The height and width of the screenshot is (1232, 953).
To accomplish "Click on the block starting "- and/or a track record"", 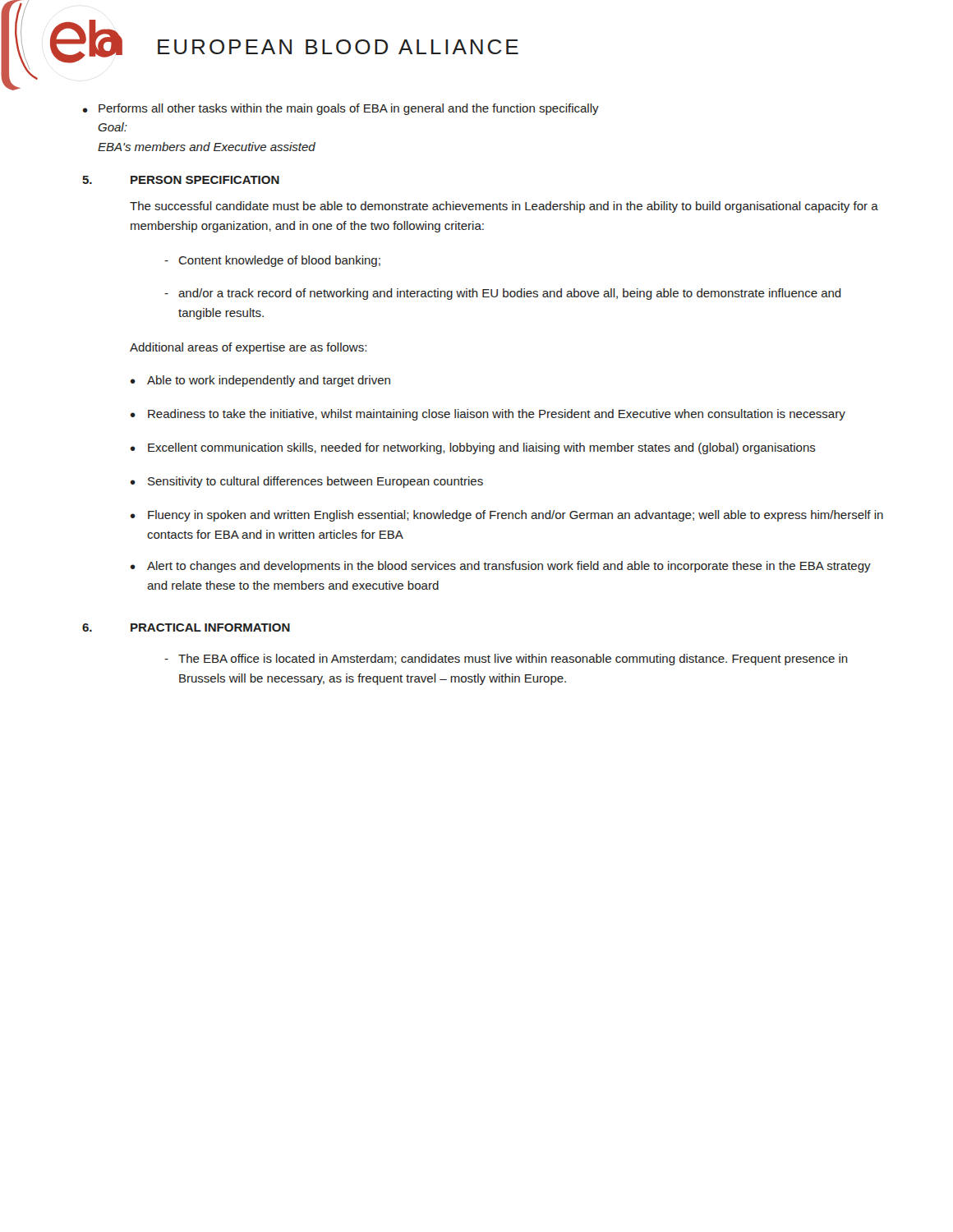I will (526, 303).
